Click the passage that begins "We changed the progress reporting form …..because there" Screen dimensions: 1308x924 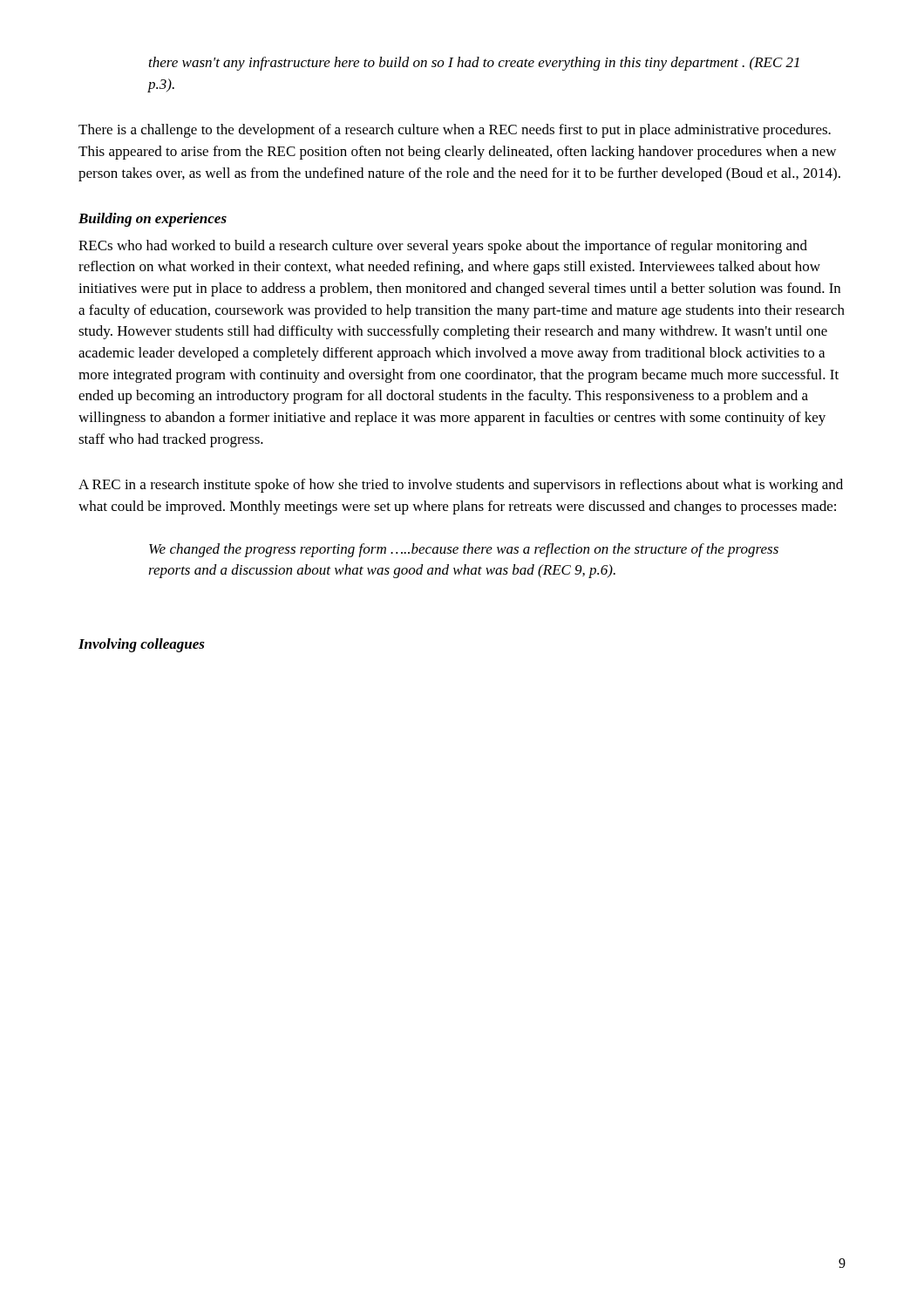tap(463, 559)
